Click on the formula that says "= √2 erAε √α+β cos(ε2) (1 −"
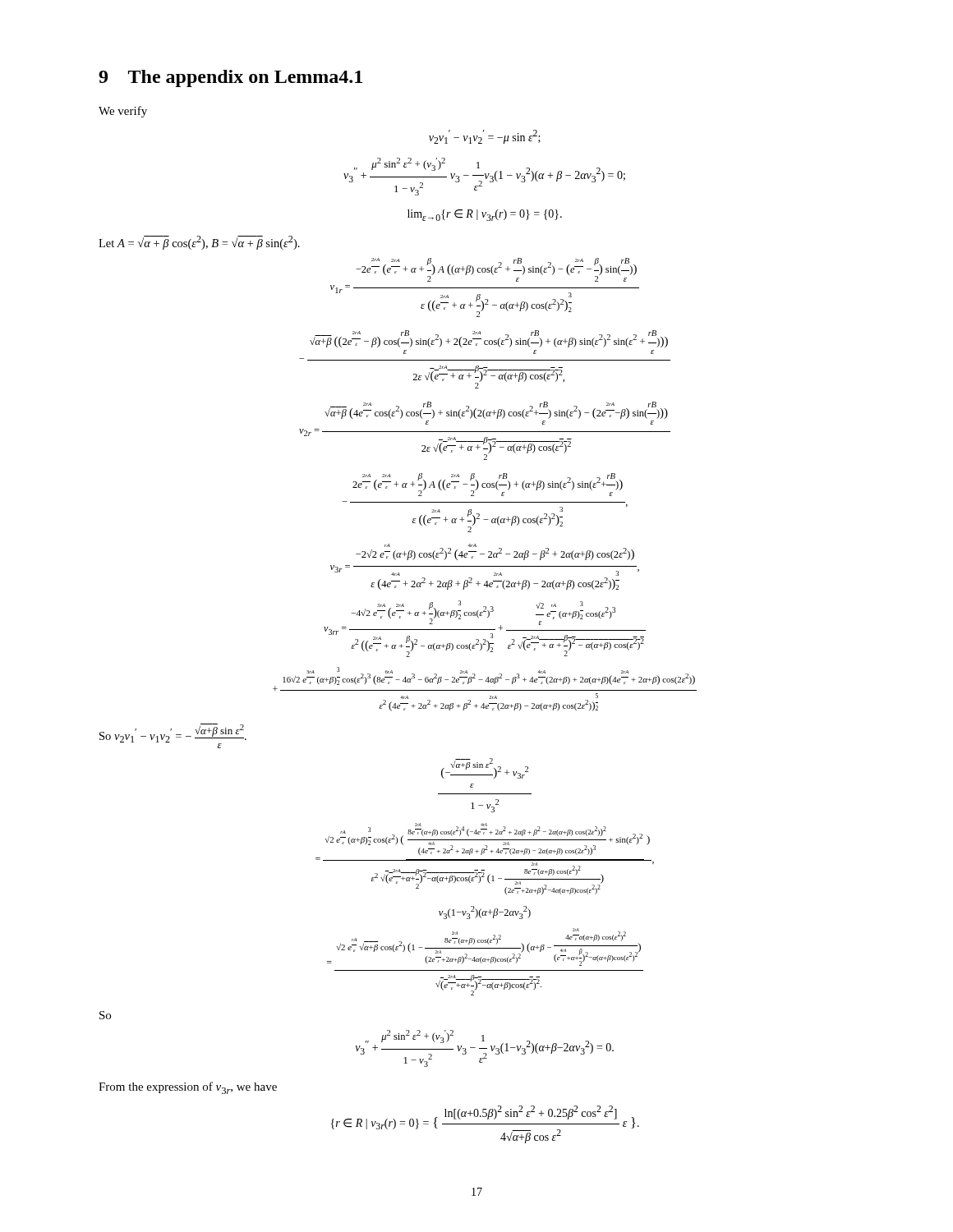 [x=485, y=964]
